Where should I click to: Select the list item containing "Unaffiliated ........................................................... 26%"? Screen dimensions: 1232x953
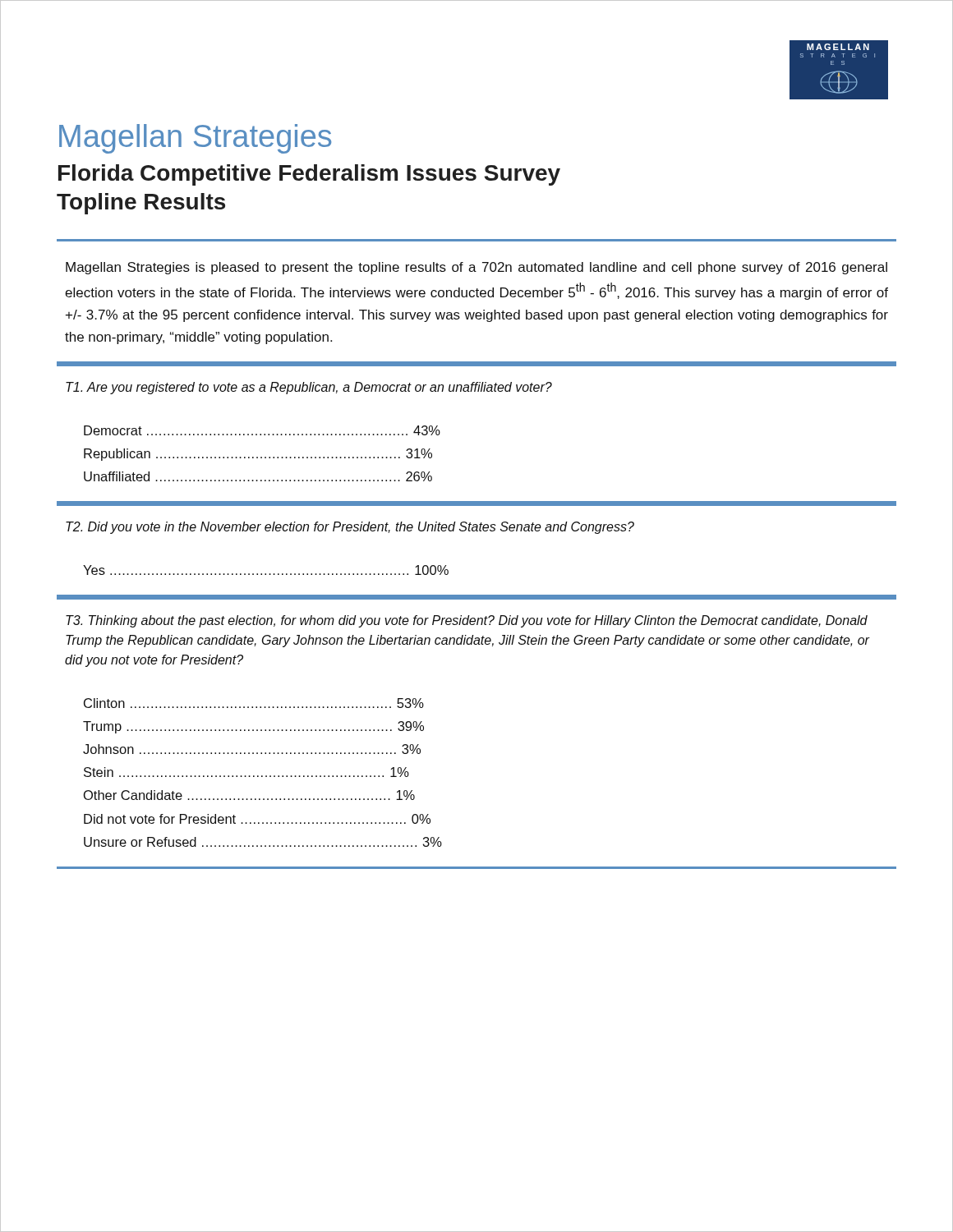click(258, 477)
